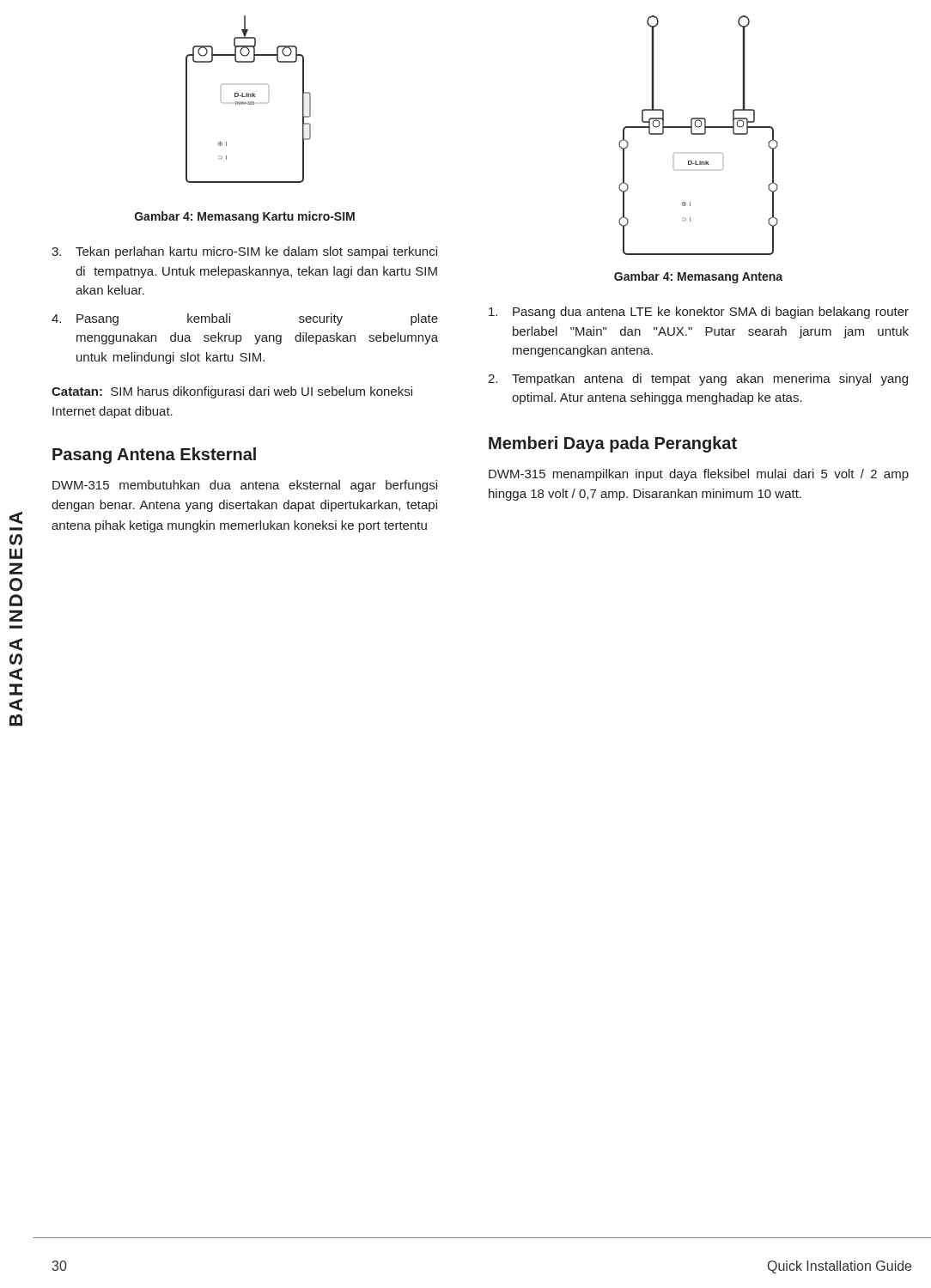Image resolution: width=931 pixels, height=1288 pixels.
Task: Point to the section header beginning "Memberi Daya pada"
Action: [612, 443]
